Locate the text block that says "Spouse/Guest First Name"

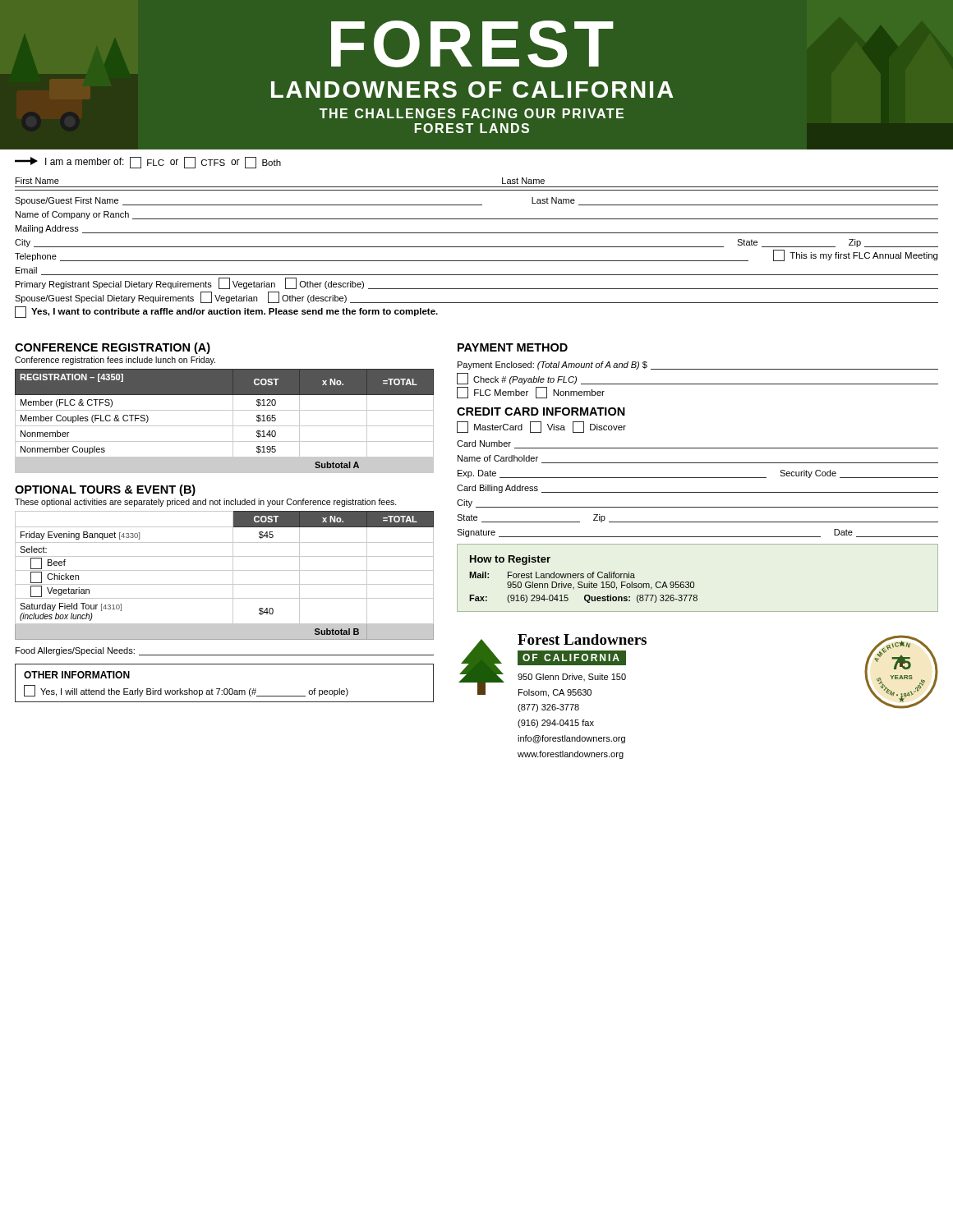[x=476, y=199]
